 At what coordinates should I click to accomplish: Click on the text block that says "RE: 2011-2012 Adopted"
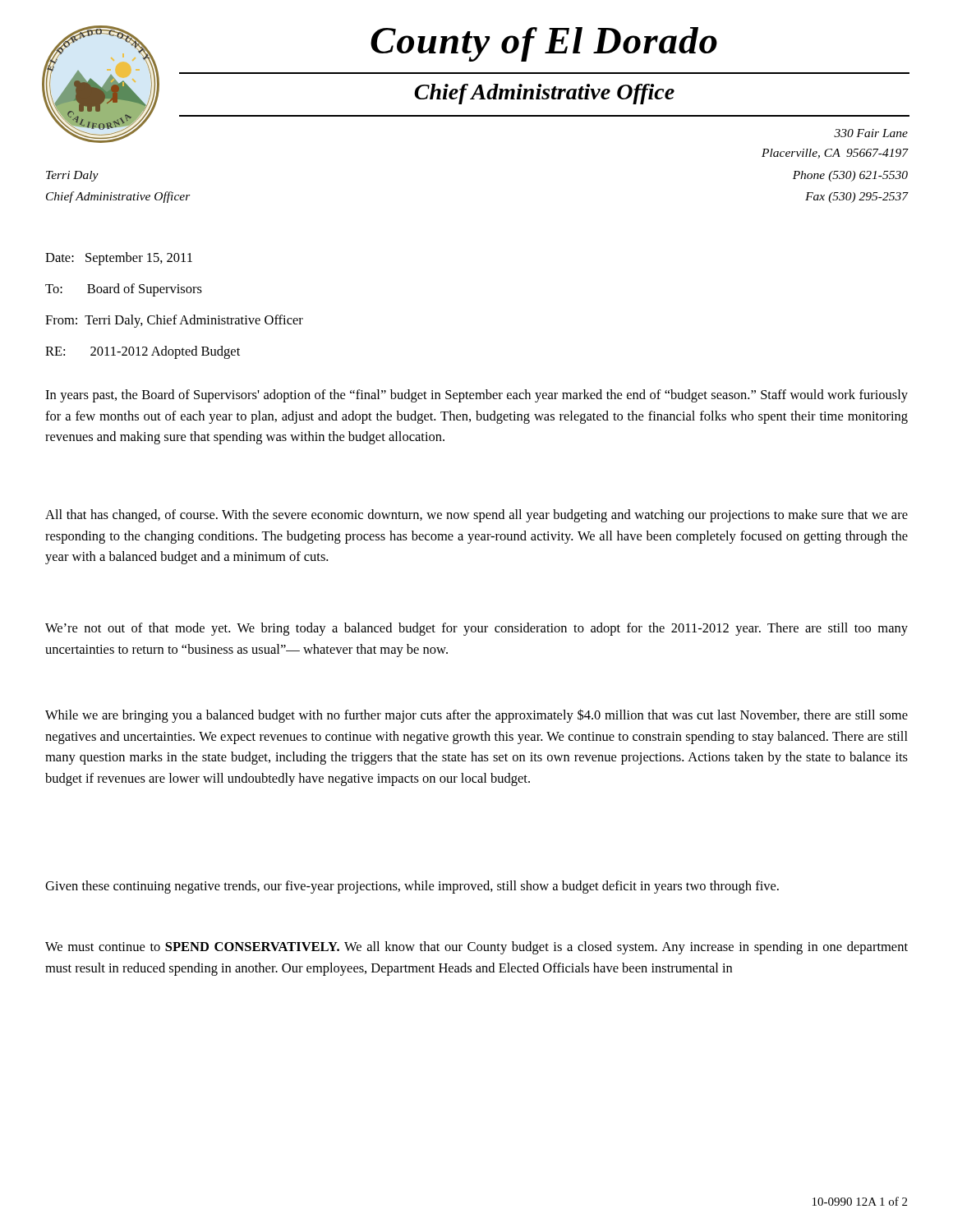point(143,351)
